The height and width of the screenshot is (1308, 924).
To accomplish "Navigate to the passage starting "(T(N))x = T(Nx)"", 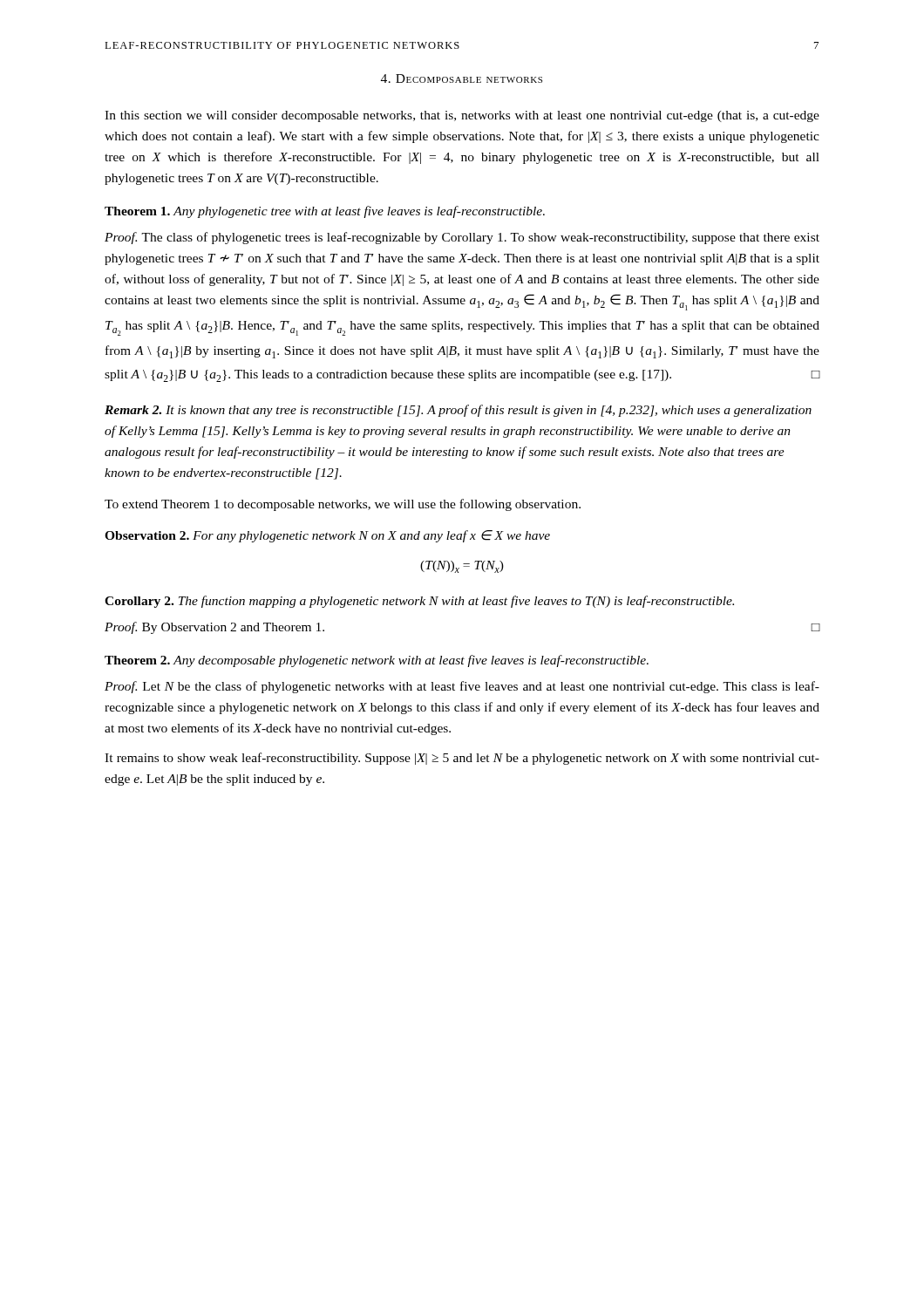I will [462, 567].
